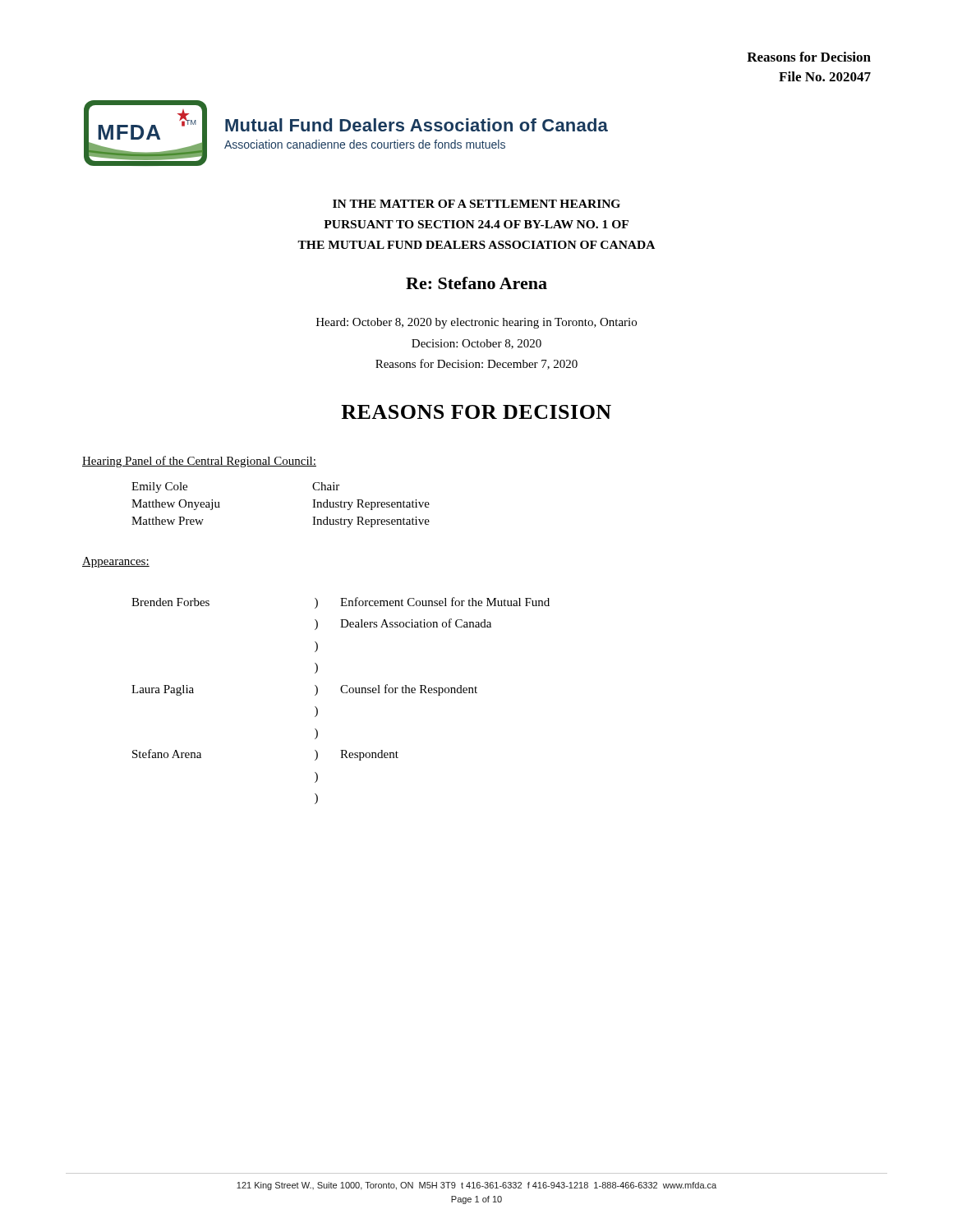This screenshot has height=1232, width=953.
Task: Navigate to the element starting "Re: Stefano Arena"
Action: (x=476, y=284)
